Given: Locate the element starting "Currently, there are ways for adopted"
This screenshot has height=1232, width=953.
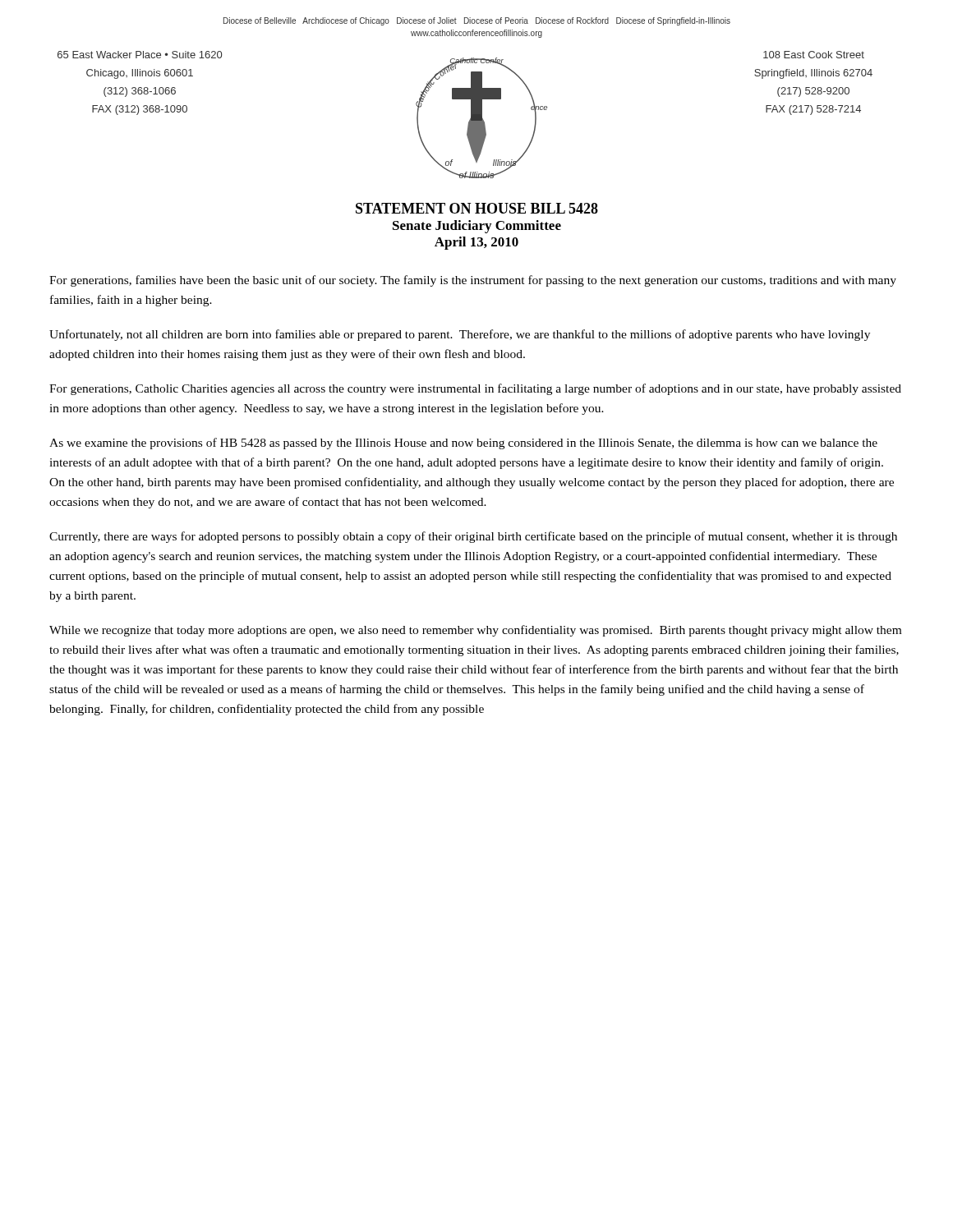Looking at the screenshot, I should point(473,566).
